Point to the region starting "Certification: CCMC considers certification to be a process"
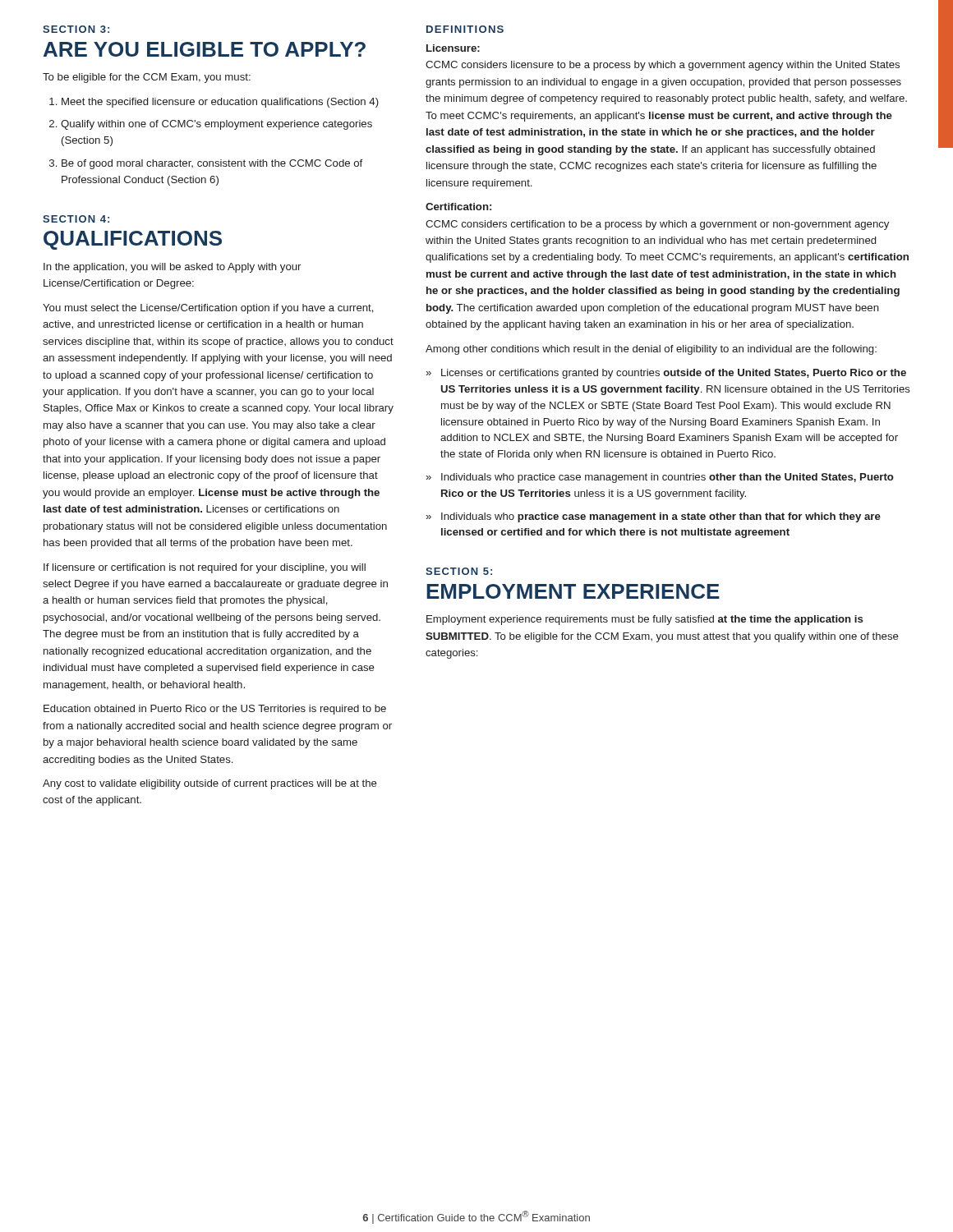The image size is (953, 1232). click(x=668, y=266)
